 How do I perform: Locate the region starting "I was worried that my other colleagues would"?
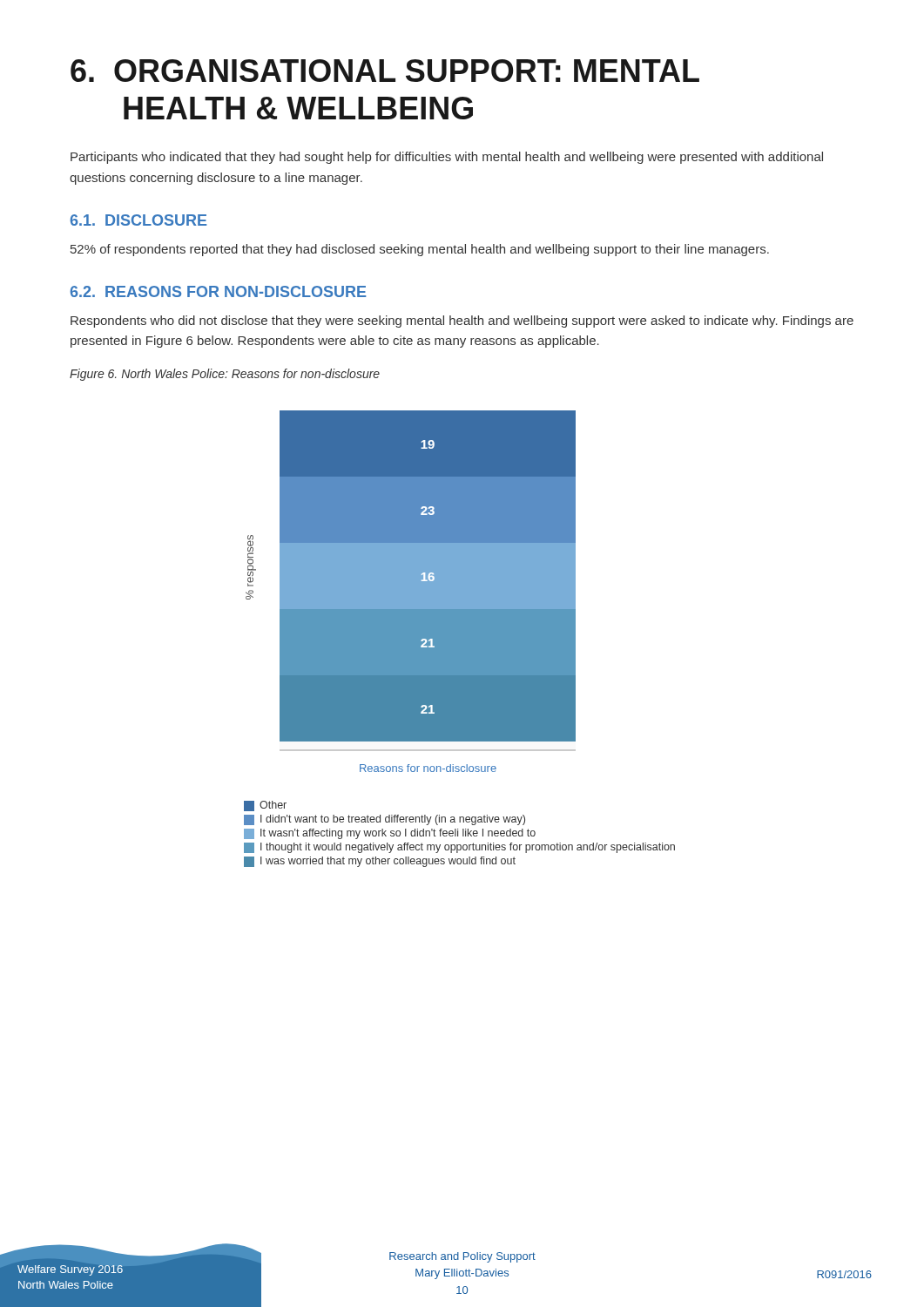[380, 861]
